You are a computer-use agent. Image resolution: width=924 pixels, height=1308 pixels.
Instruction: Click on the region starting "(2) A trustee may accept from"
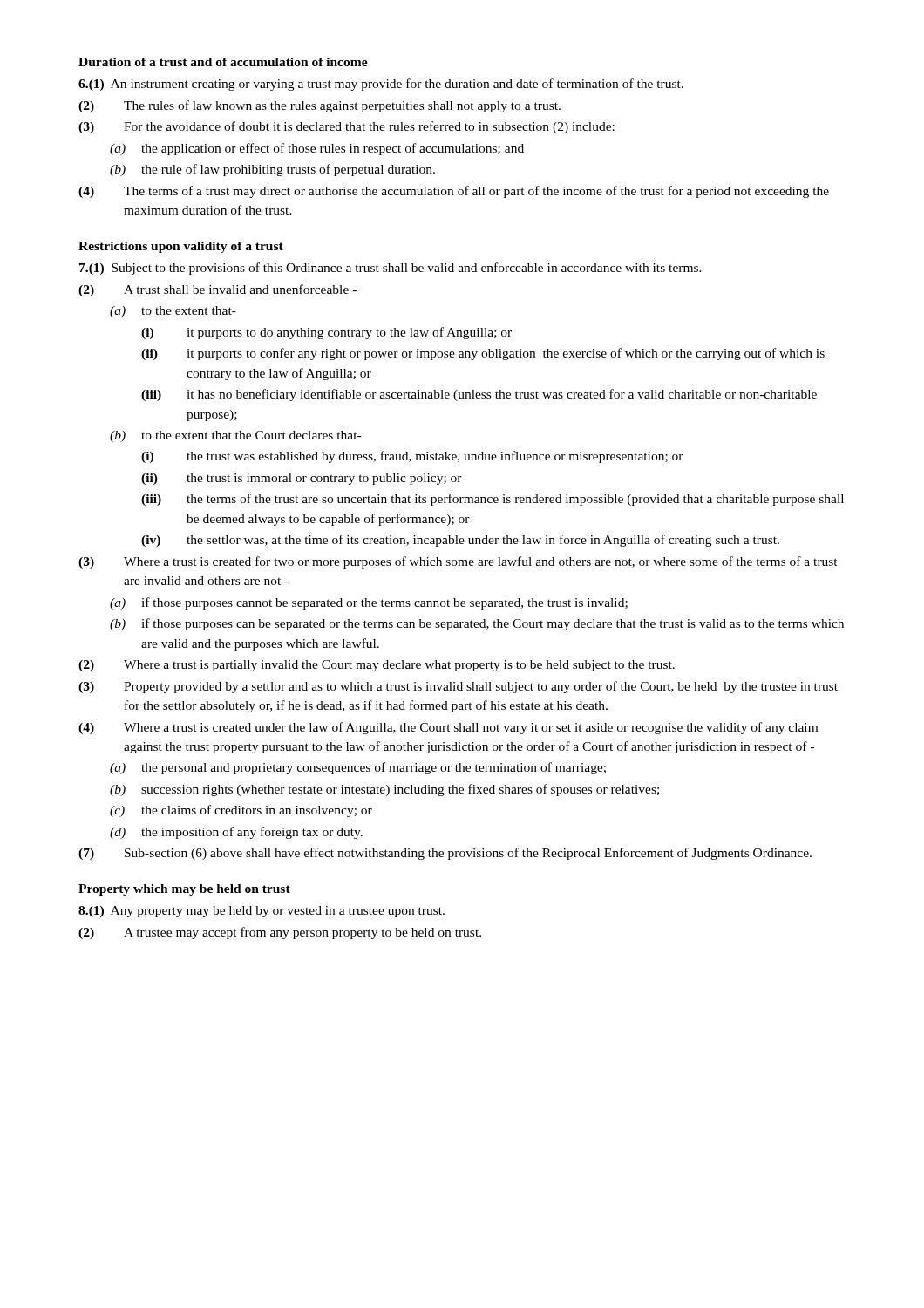tap(462, 932)
